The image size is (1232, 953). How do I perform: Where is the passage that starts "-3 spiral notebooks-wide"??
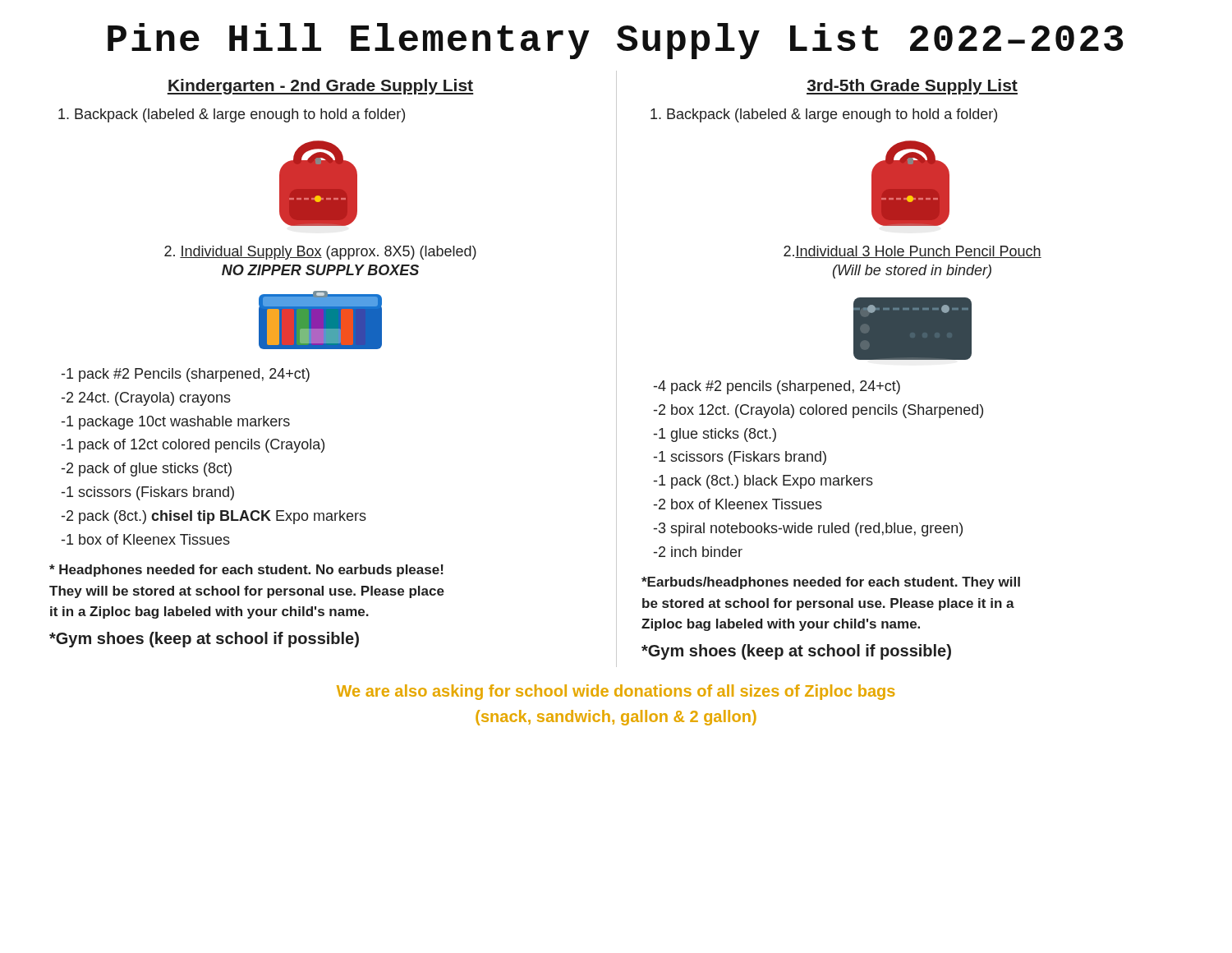pyautogui.click(x=808, y=528)
